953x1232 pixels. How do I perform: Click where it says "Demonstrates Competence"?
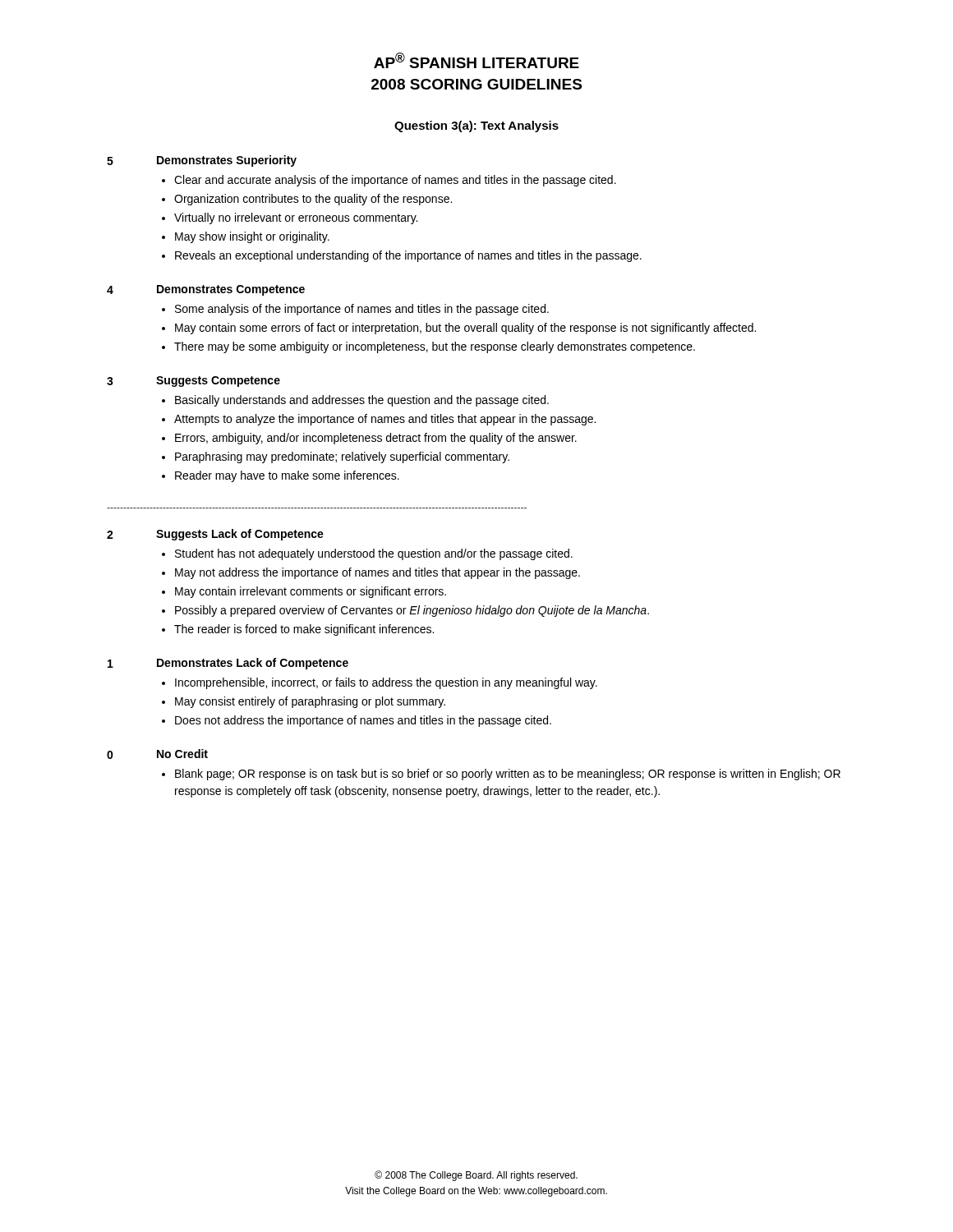point(231,289)
